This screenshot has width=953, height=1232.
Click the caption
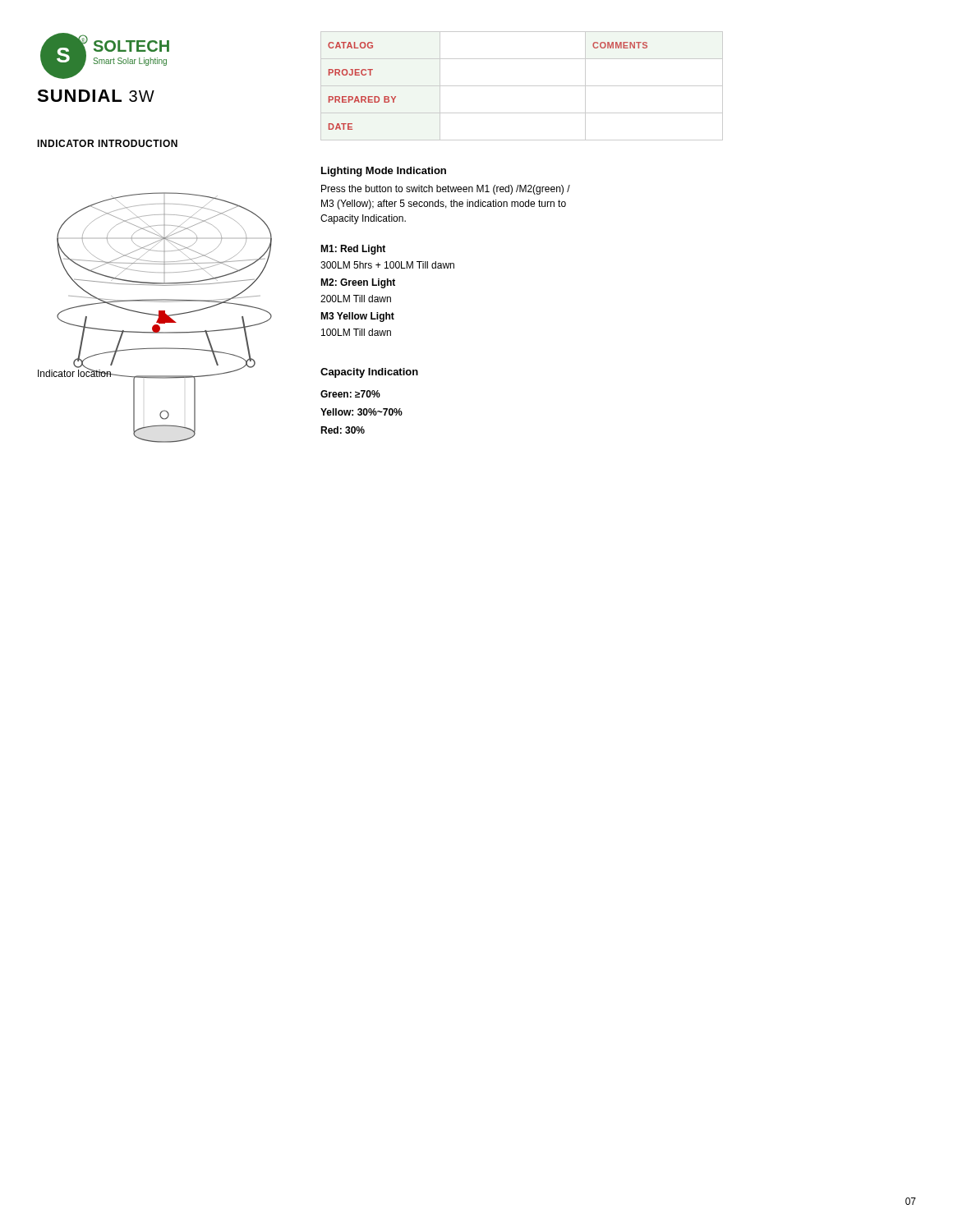pyautogui.click(x=74, y=374)
